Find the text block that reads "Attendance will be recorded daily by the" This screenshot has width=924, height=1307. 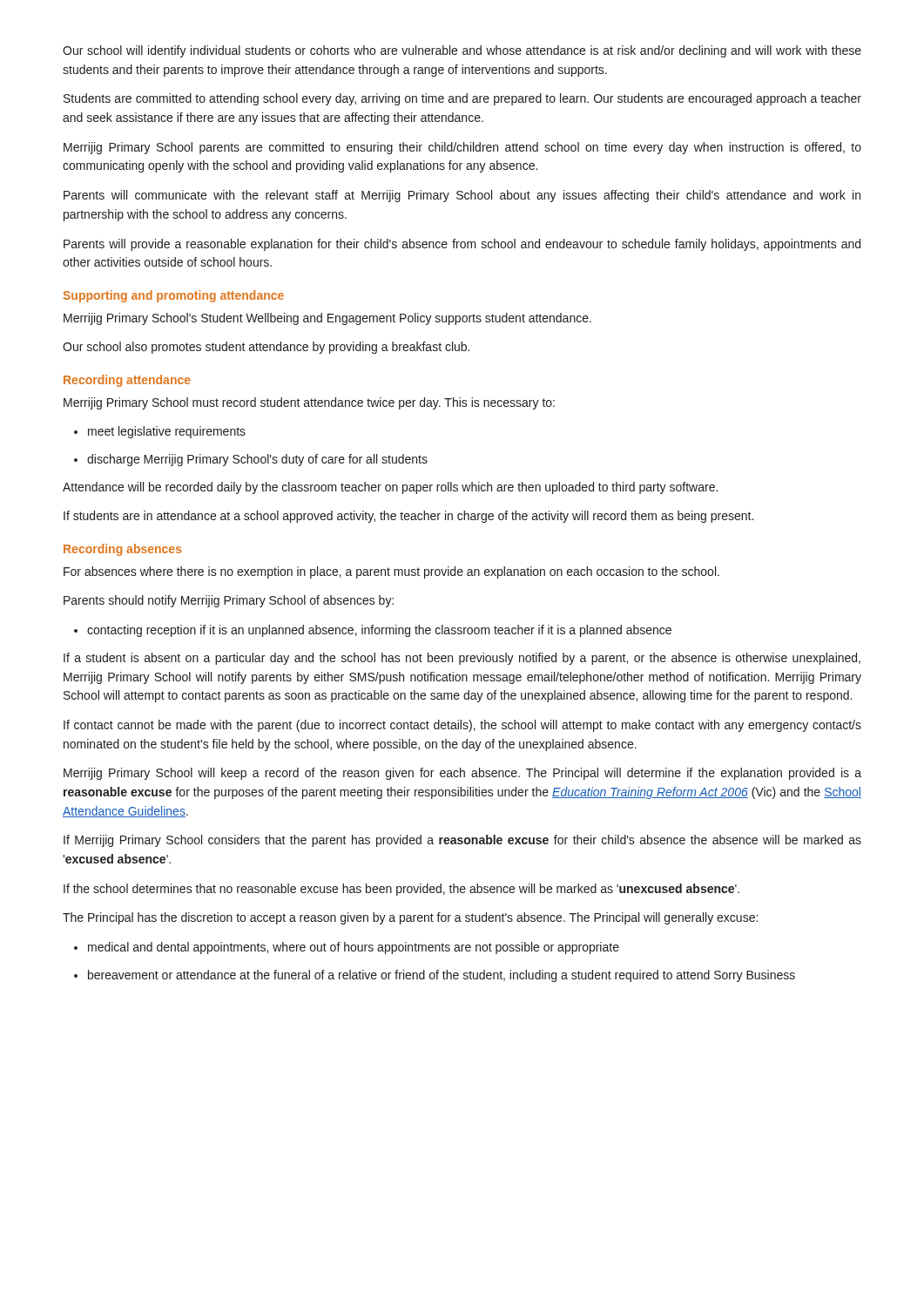[x=462, y=488]
